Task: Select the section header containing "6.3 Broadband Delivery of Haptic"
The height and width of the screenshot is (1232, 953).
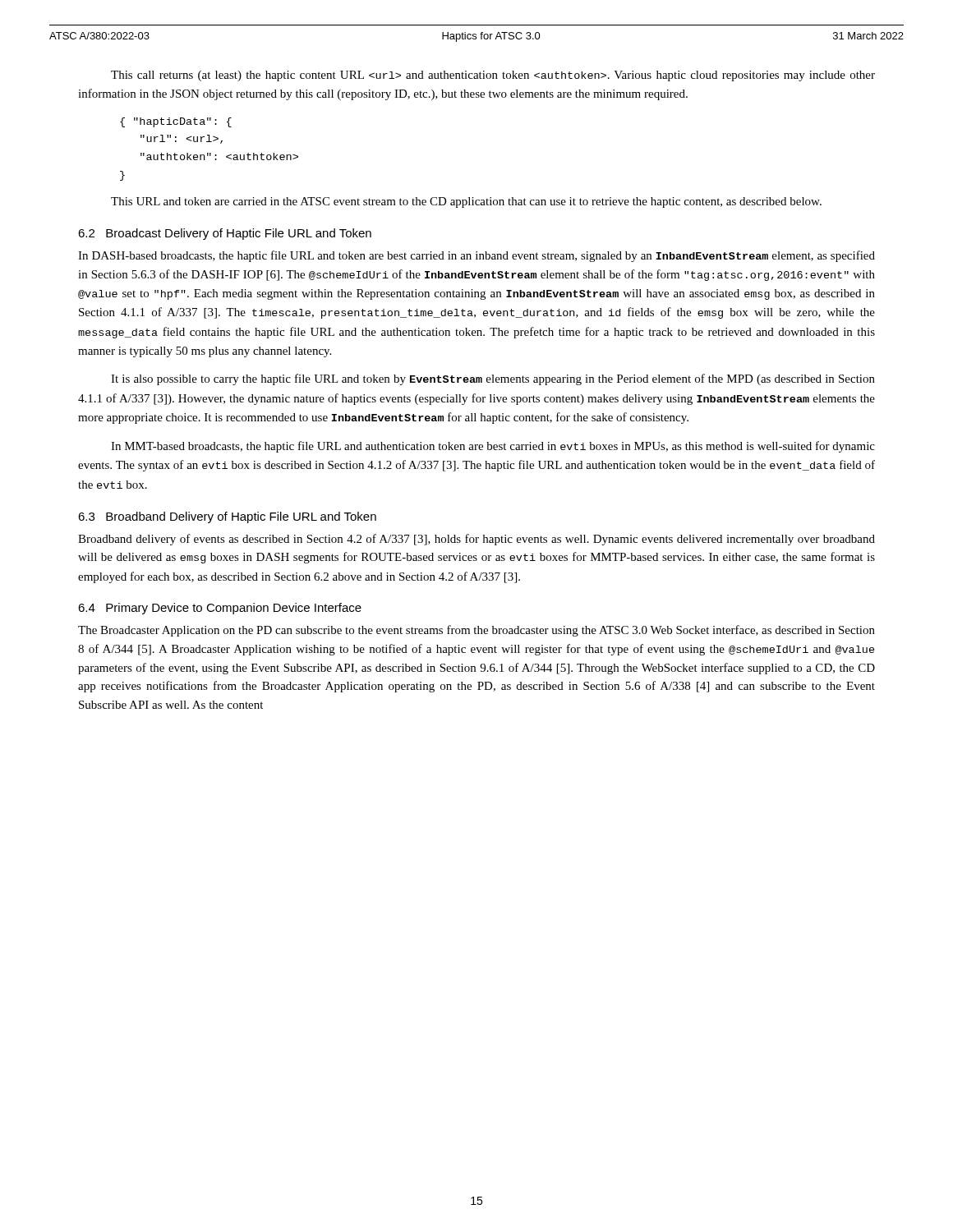Action: click(x=227, y=517)
